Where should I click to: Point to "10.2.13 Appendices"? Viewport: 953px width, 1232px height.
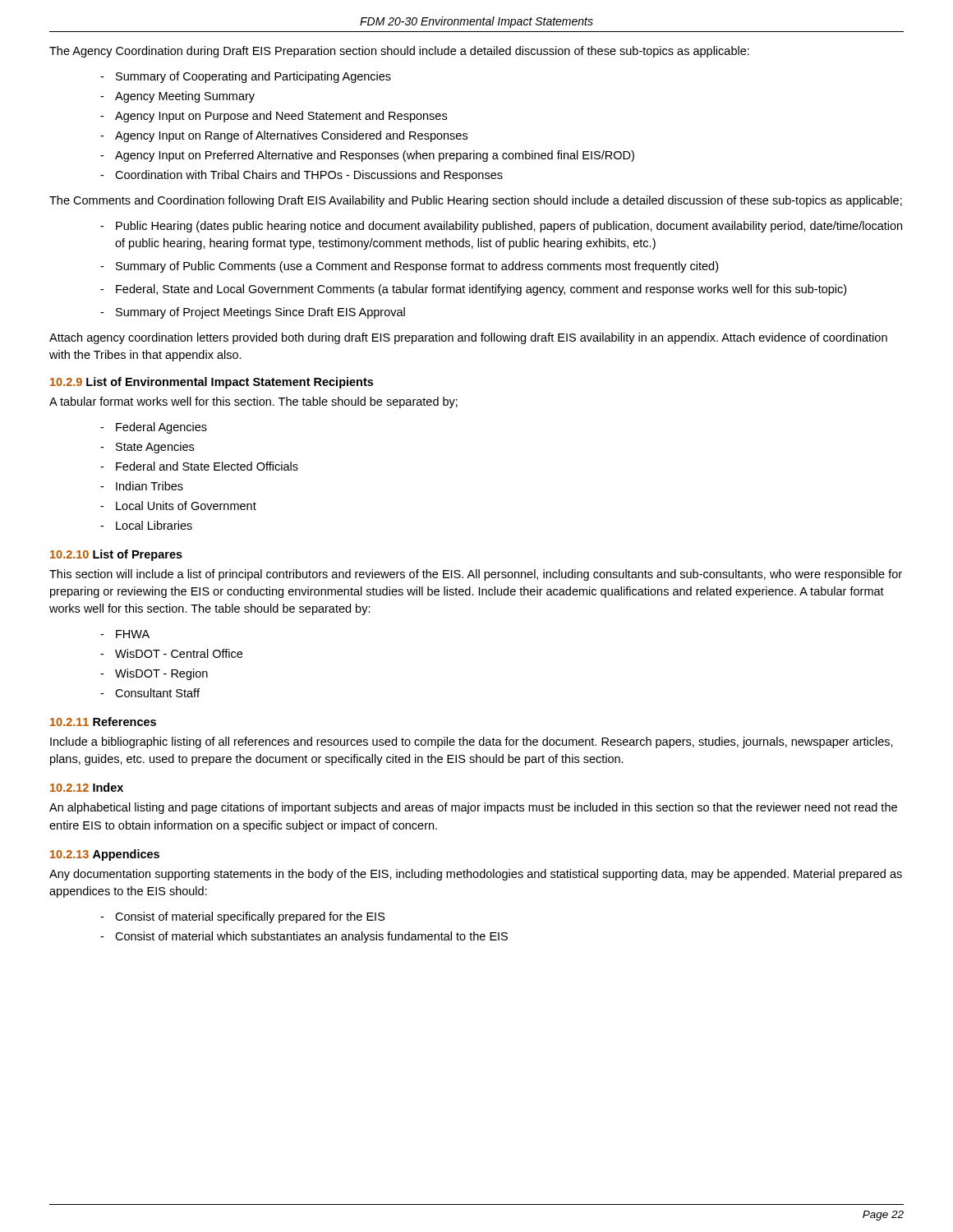tap(105, 854)
